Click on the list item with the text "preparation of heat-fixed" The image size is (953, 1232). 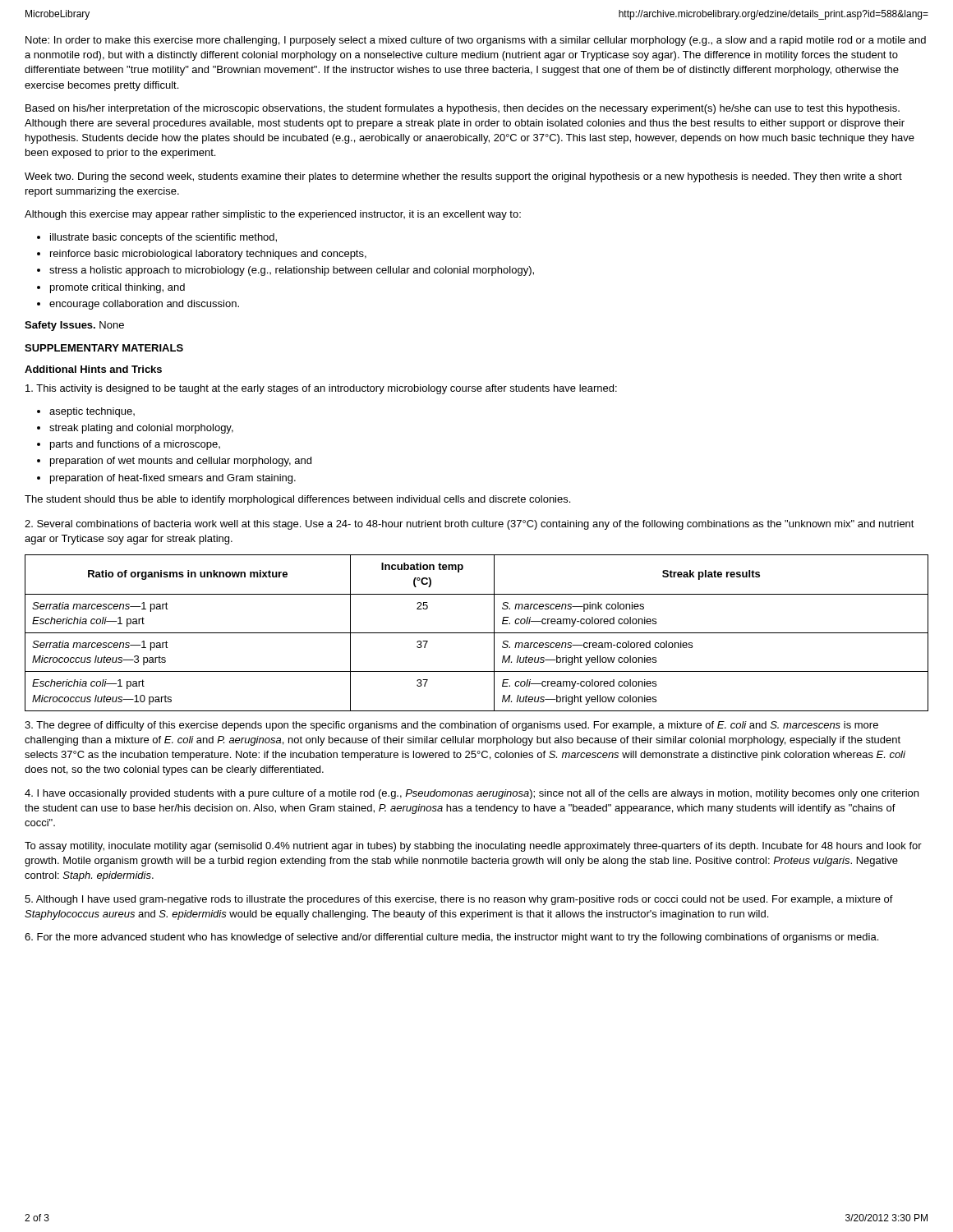pyautogui.click(x=173, y=477)
